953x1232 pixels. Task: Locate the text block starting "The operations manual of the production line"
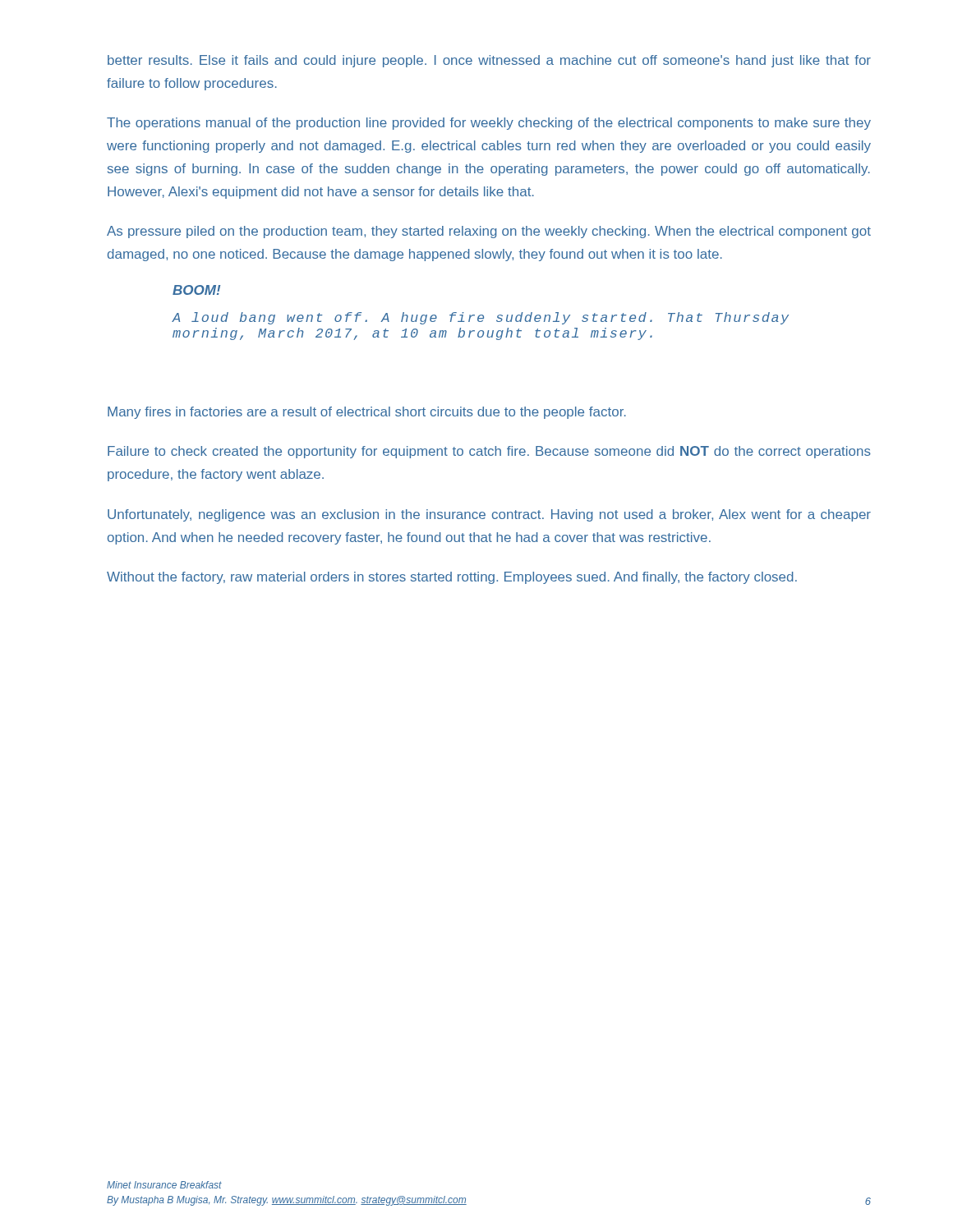pos(489,157)
